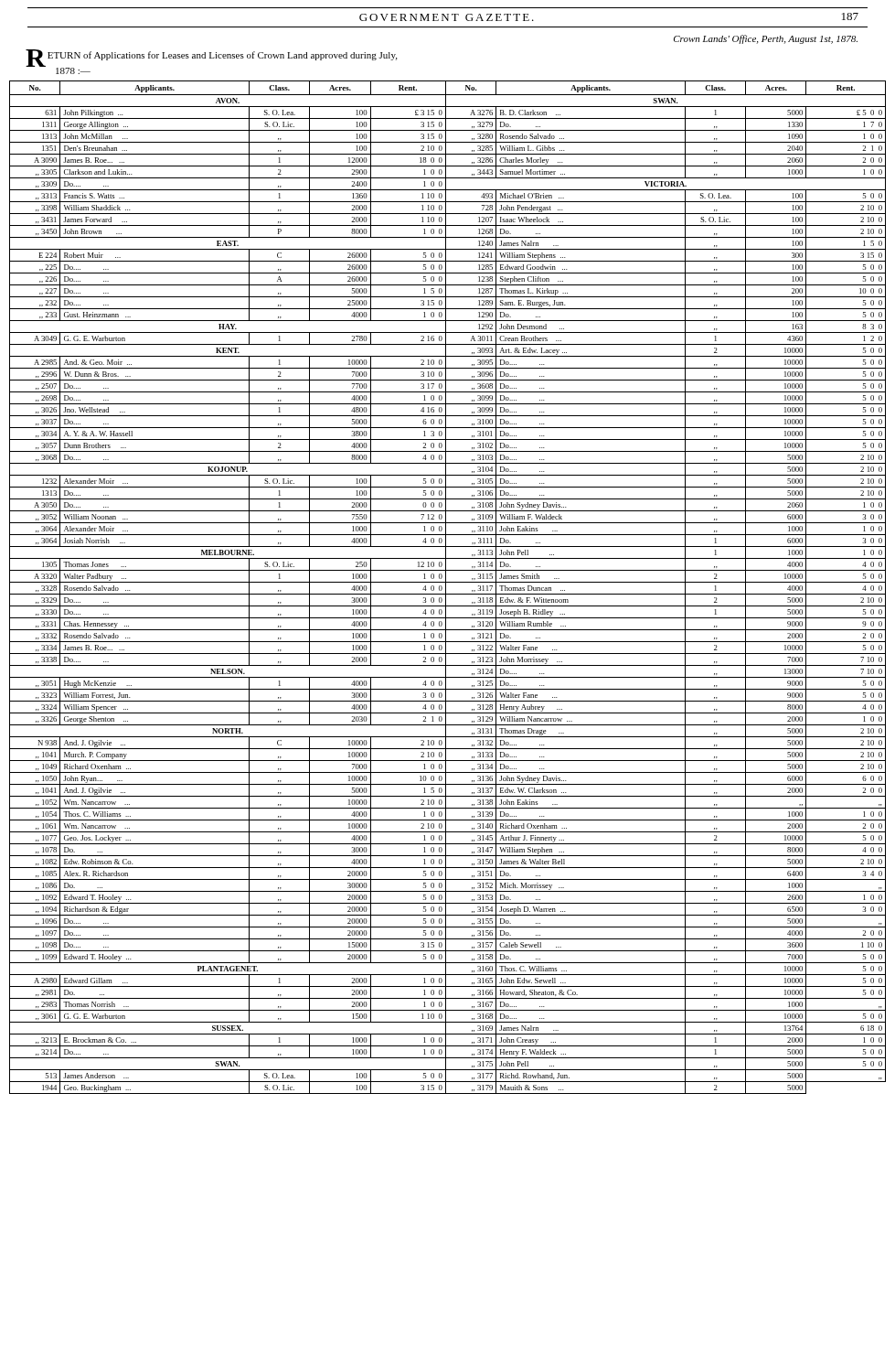This screenshot has height=1372, width=895.
Task: Find the text block with the text "Crown Lands' Office, Perth, August 1st,"
Action: 766,38
